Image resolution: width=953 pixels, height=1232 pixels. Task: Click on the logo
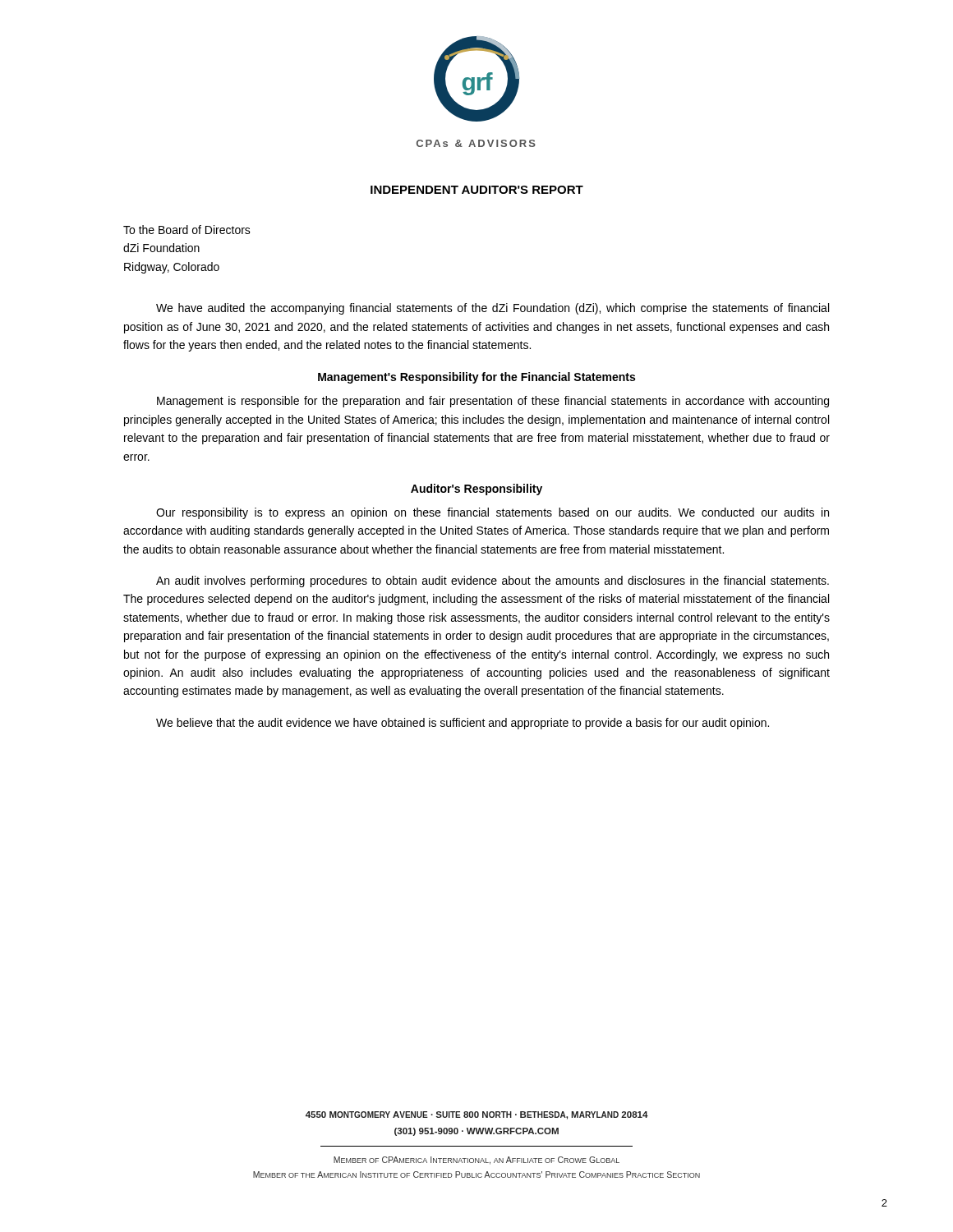click(x=476, y=75)
